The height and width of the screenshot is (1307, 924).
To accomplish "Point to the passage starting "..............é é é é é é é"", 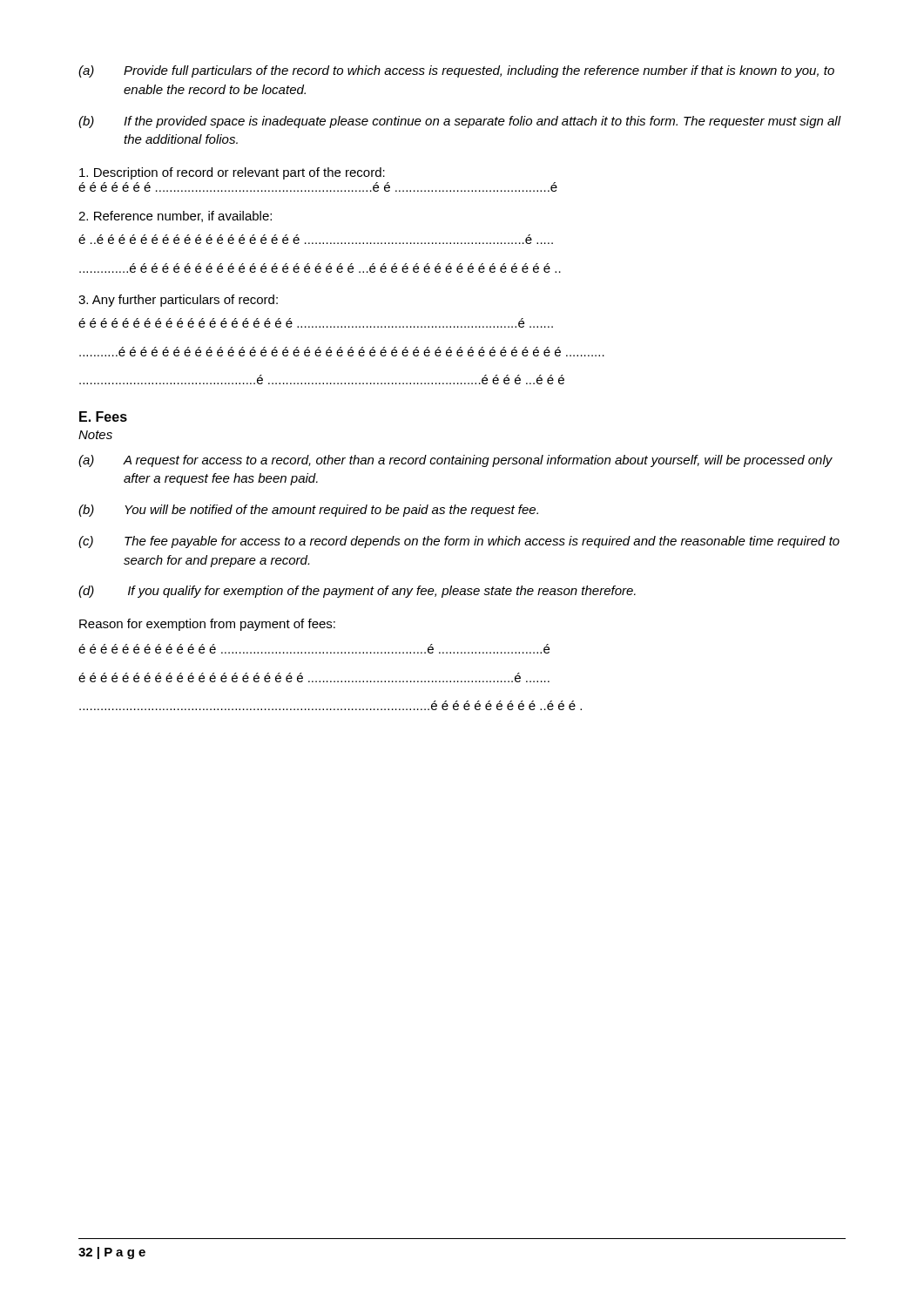I will pyautogui.click(x=320, y=267).
